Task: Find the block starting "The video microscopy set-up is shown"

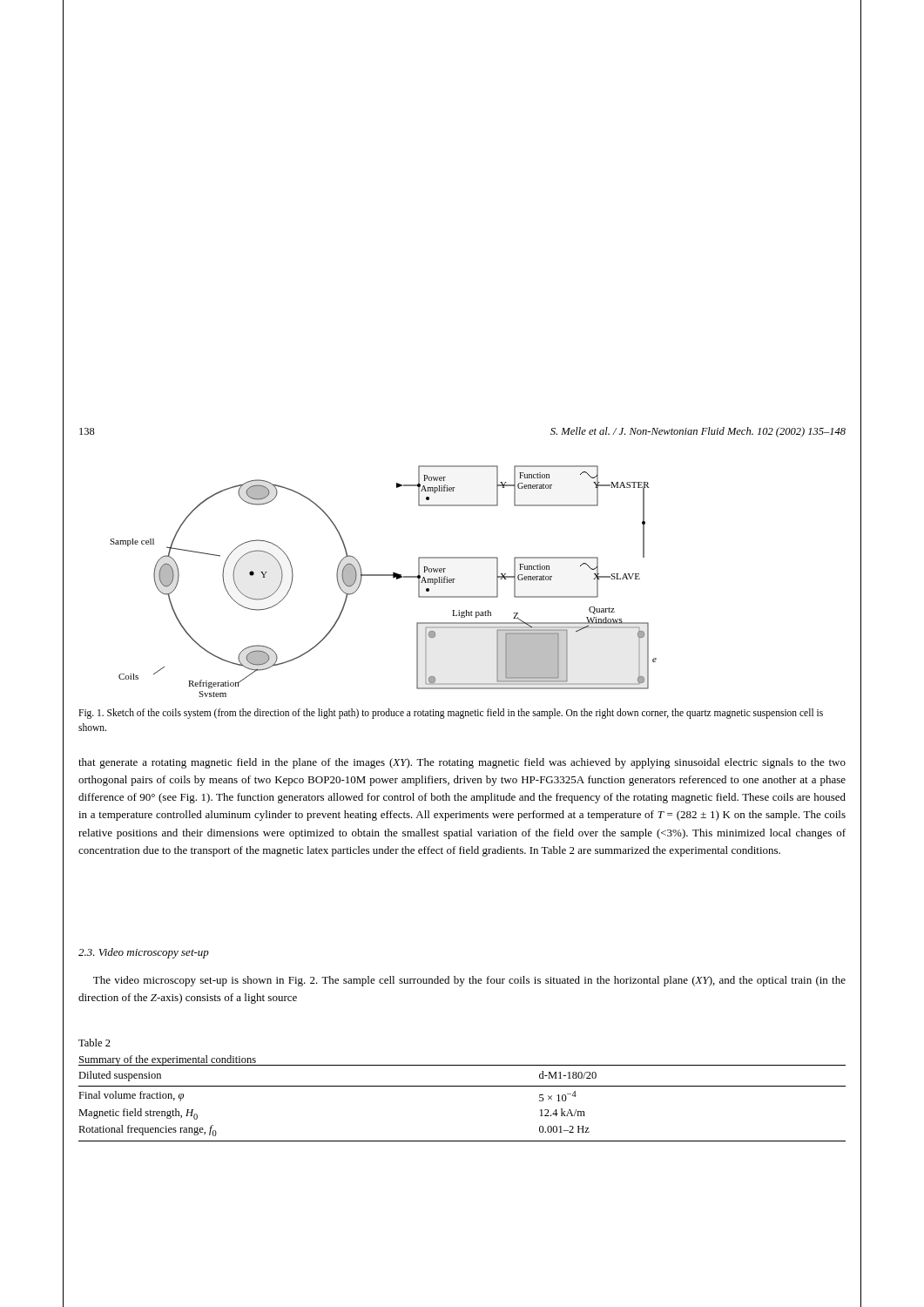Action: (462, 989)
